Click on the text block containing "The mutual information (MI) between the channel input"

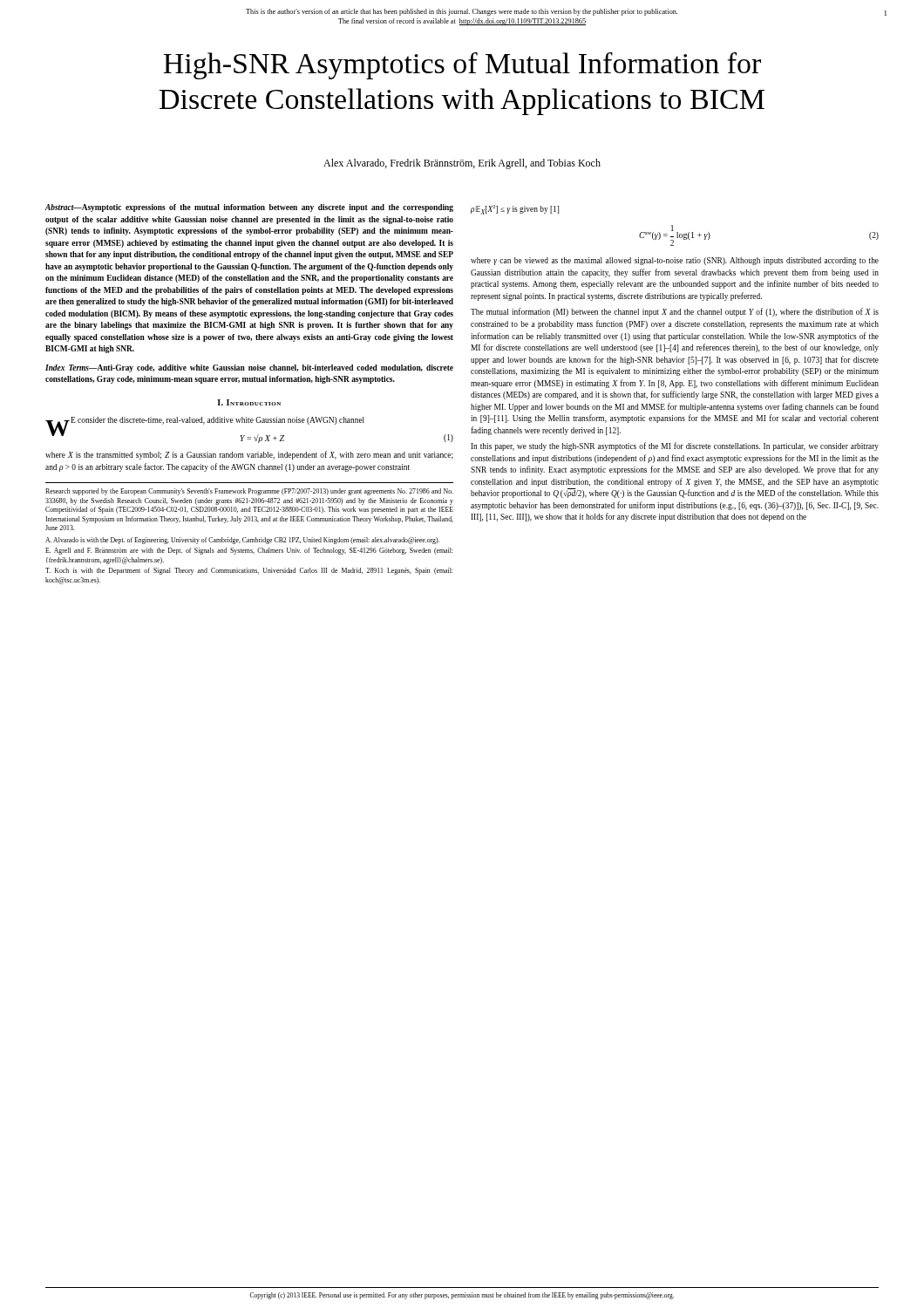click(675, 372)
